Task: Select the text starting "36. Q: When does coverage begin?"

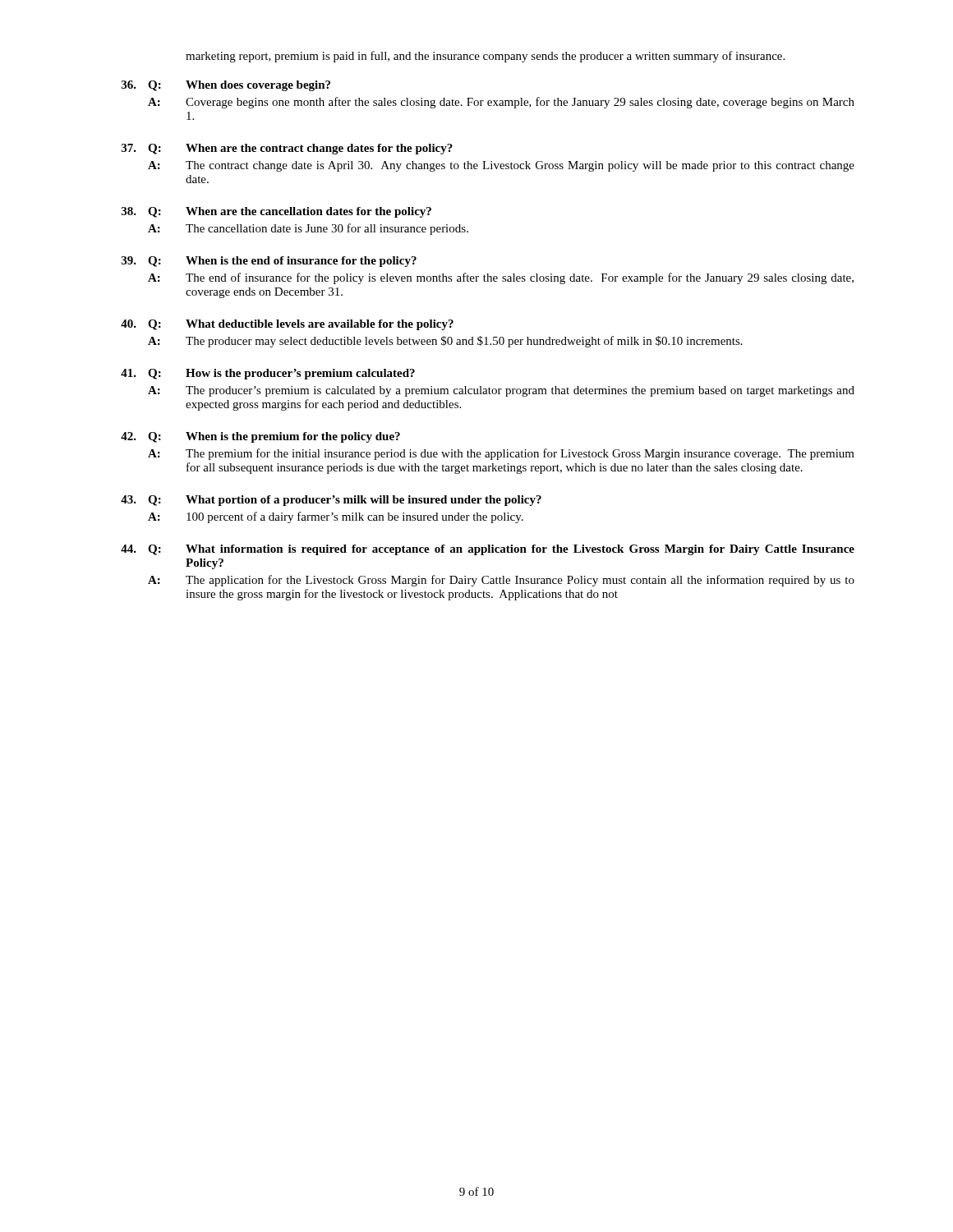Action: point(476,101)
